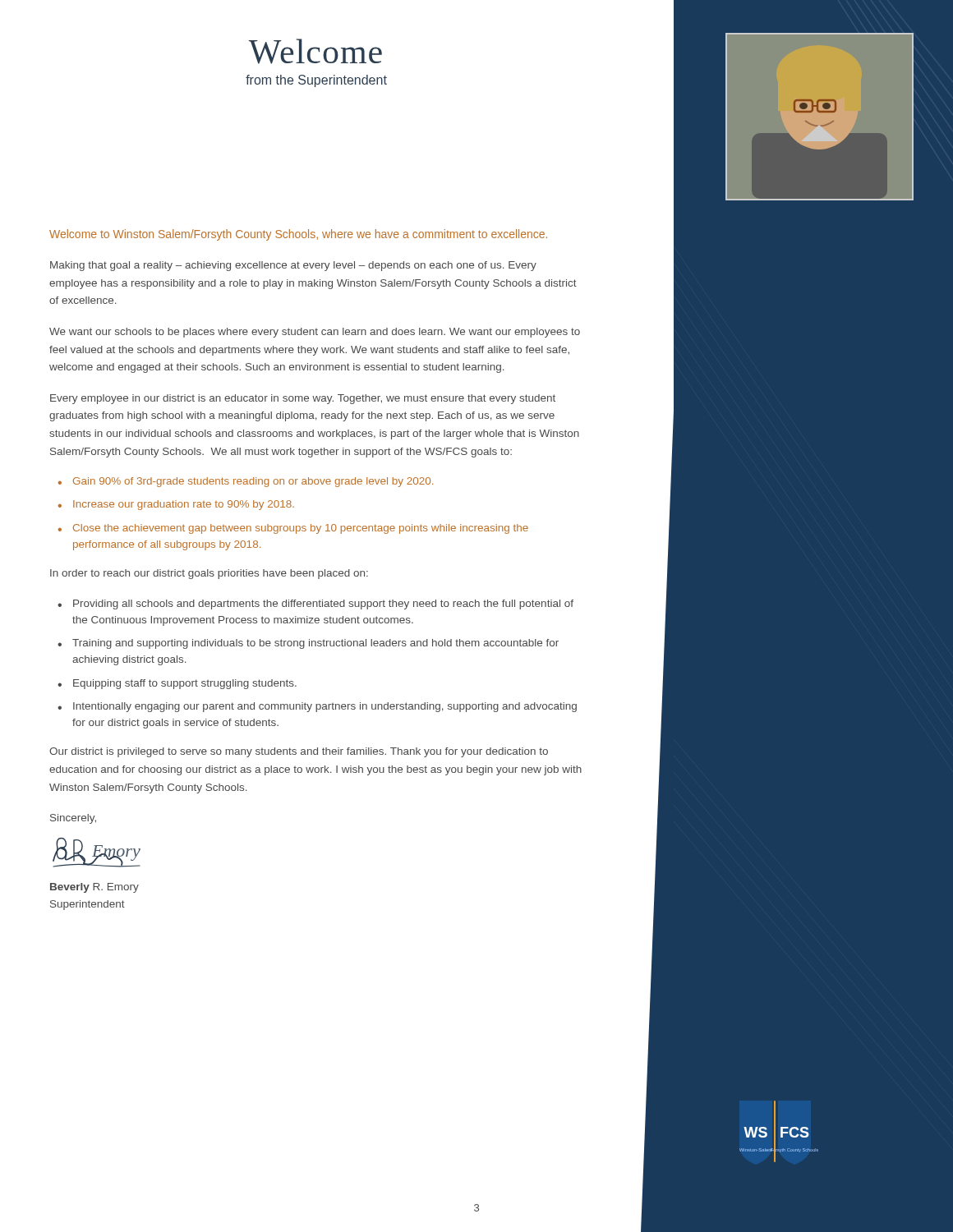The height and width of the screenshot is (1232, 953).
Task: Find the logo
Action: (817, 1131)
